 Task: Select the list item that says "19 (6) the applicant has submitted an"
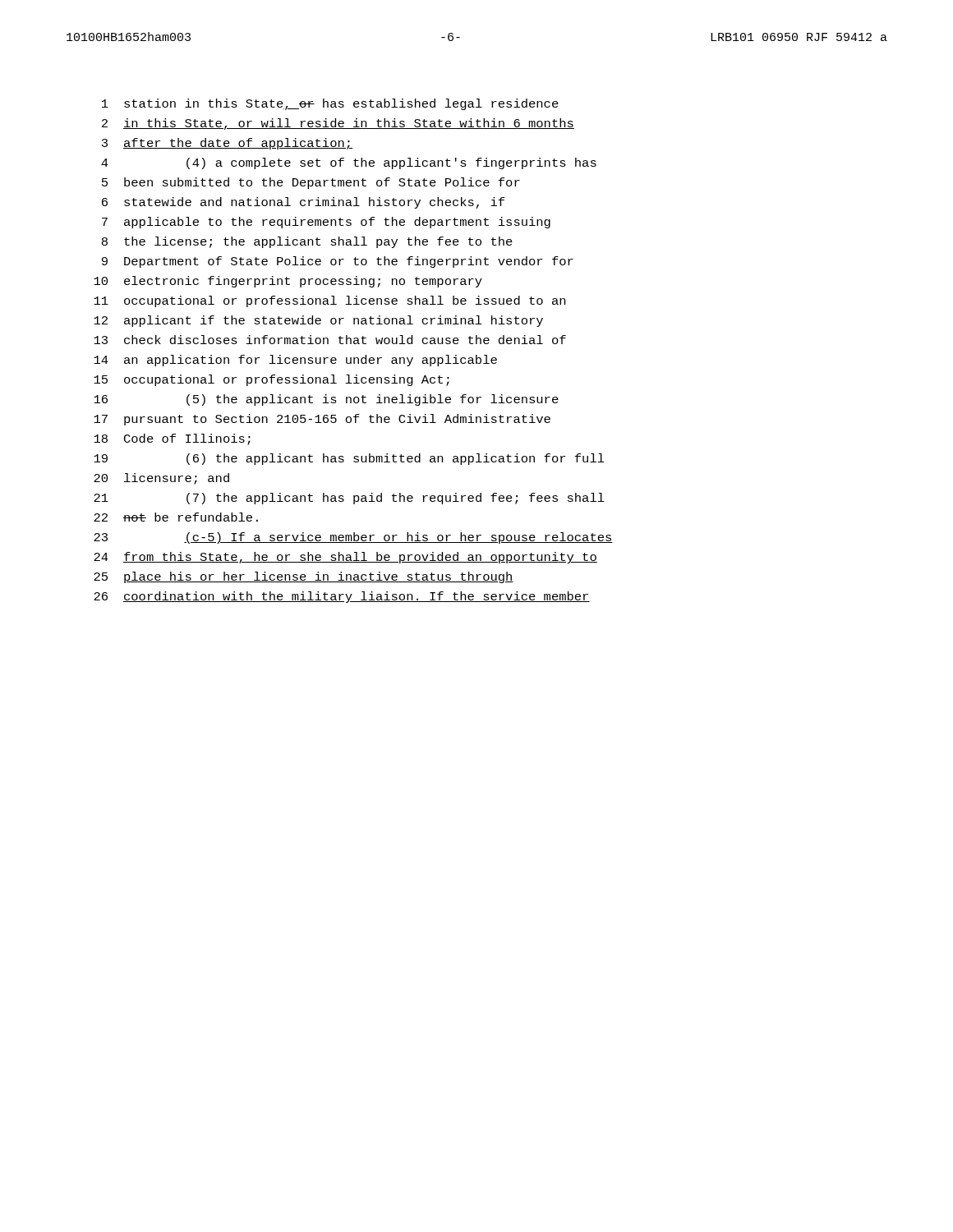click(476, 459)
